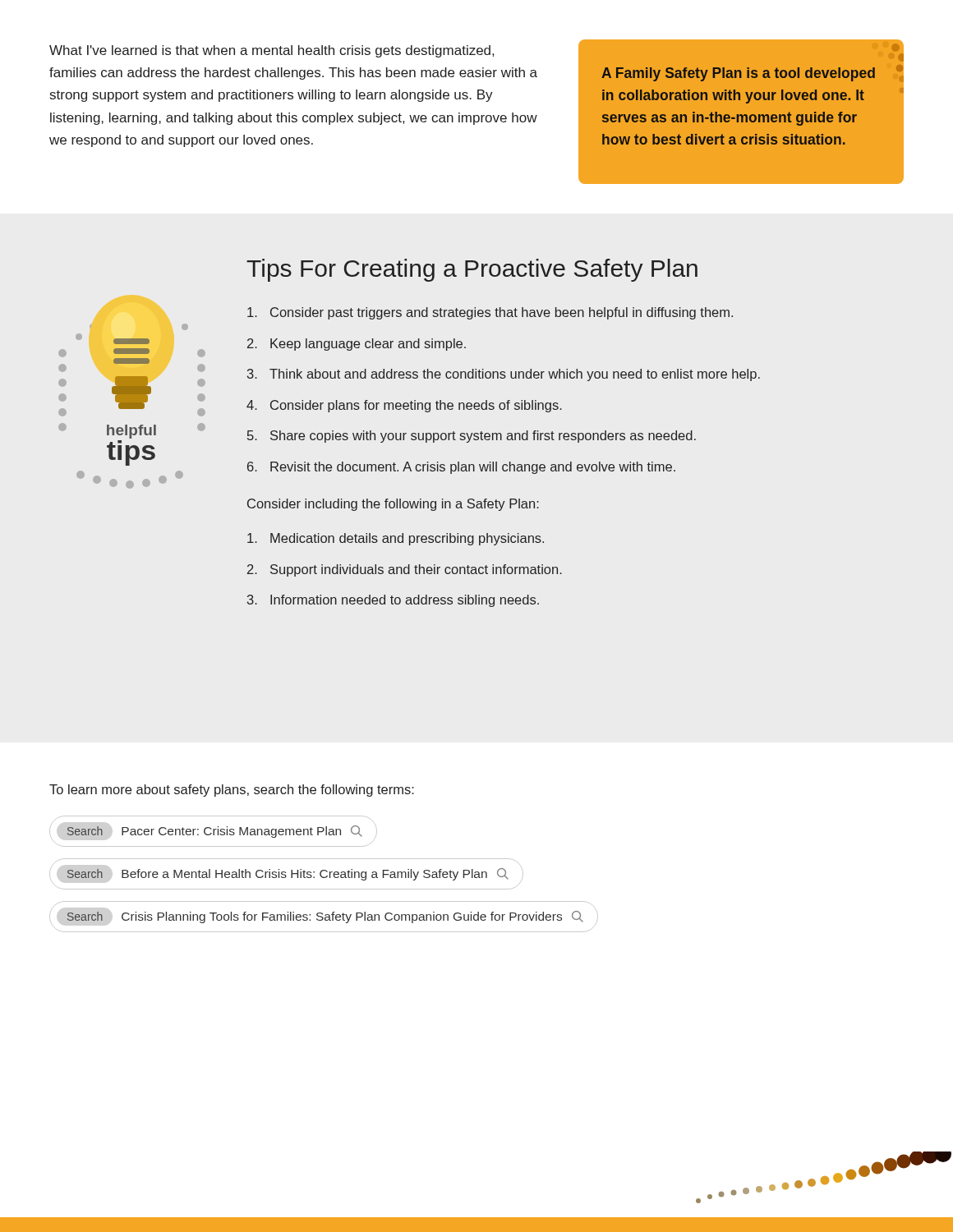Select the list item with the text "Think about and address the conditions"

click(515, 374)
